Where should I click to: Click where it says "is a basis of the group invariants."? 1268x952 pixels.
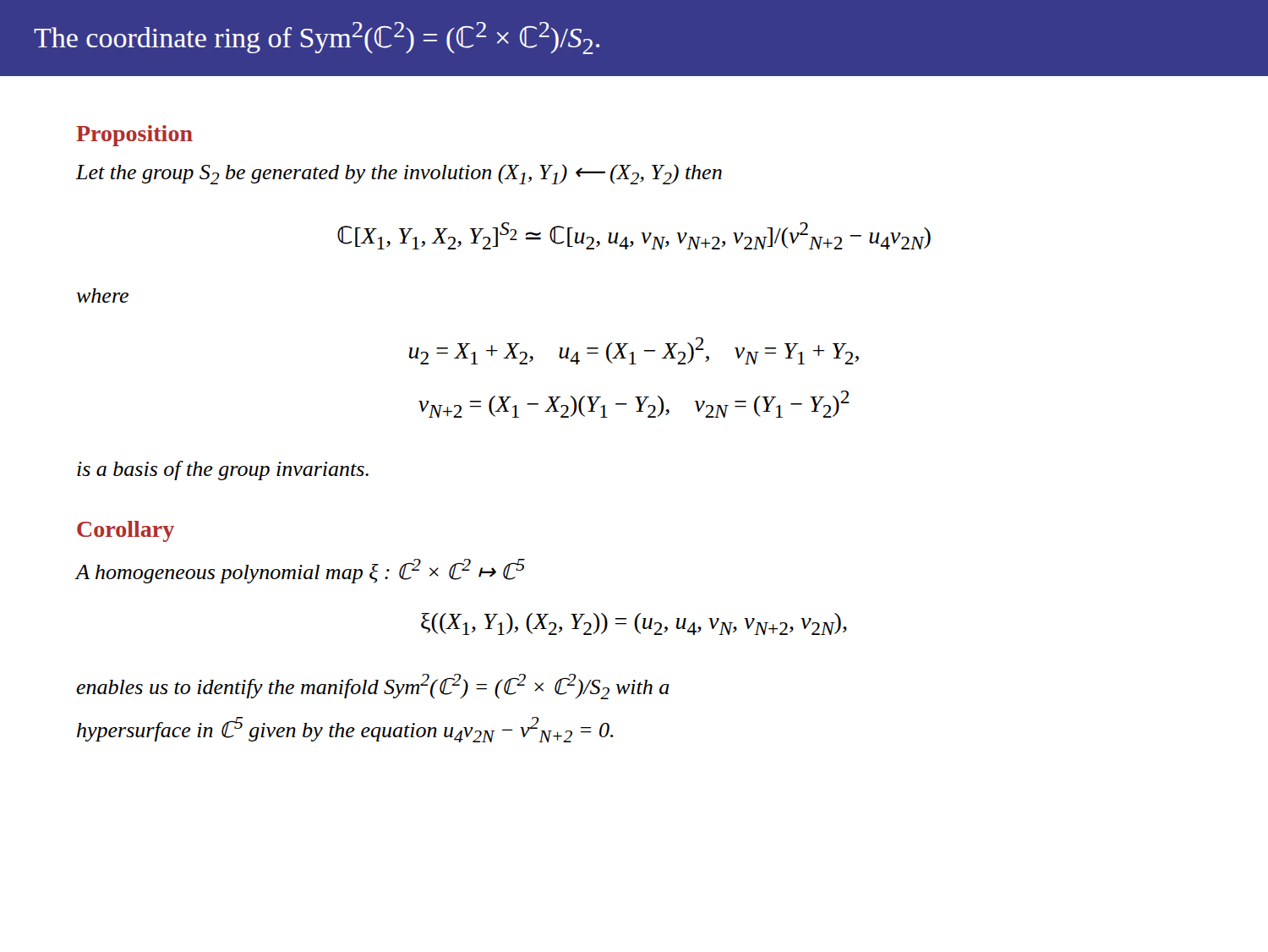point(223,469)
